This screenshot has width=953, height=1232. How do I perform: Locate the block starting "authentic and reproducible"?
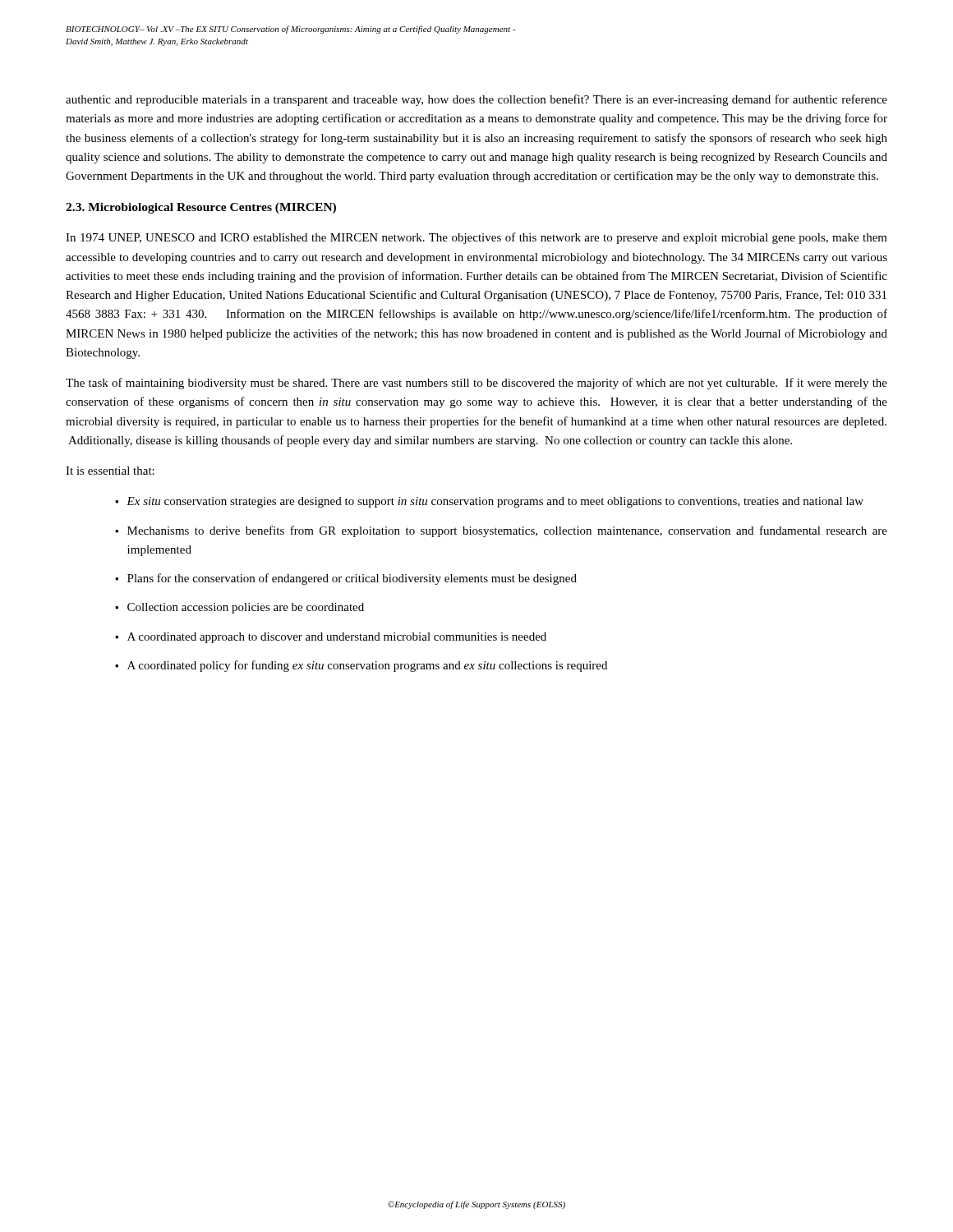[476, 138]
